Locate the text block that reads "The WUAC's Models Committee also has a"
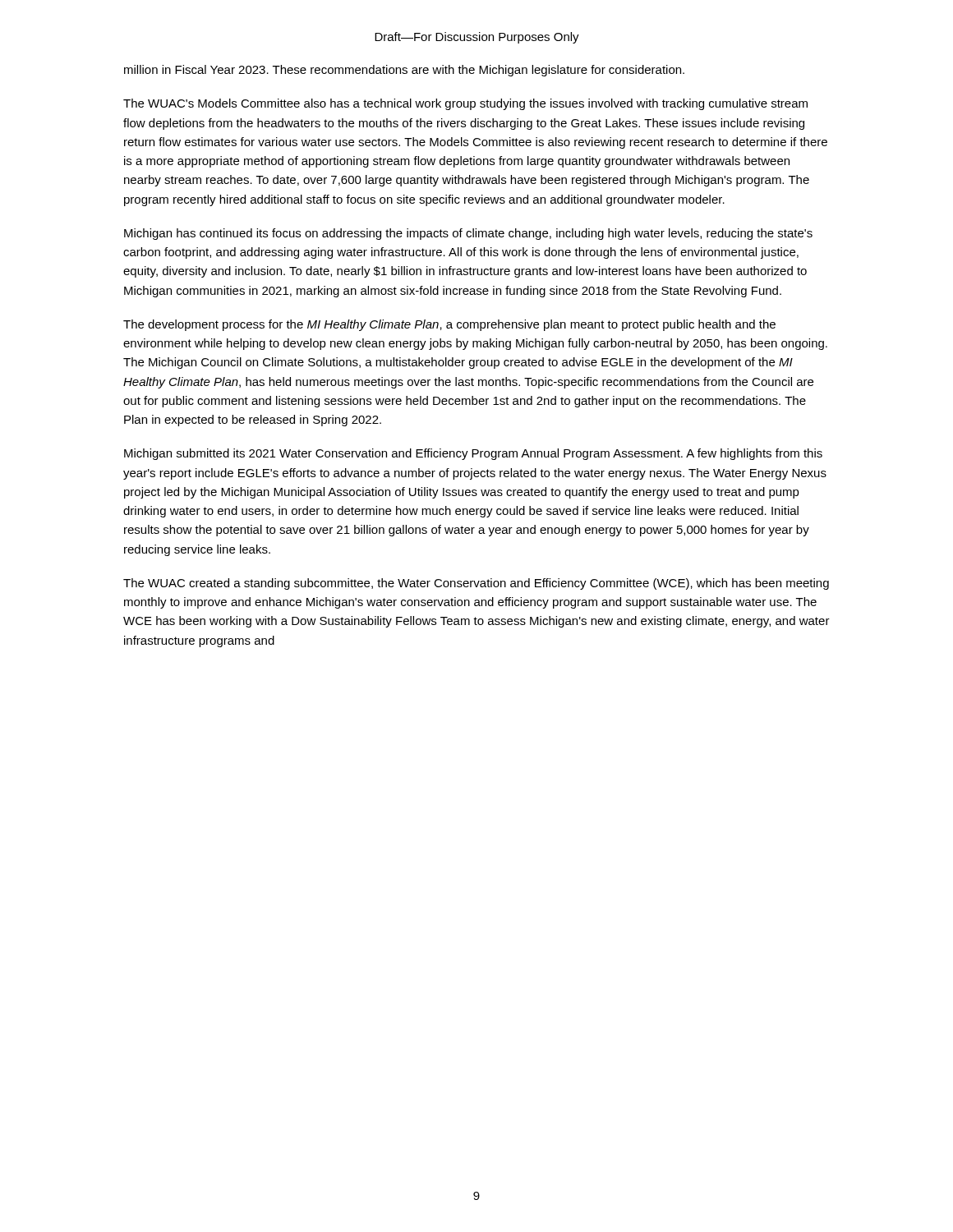Viewport: 953px width, 1232px height. click(x=475, y=151)
